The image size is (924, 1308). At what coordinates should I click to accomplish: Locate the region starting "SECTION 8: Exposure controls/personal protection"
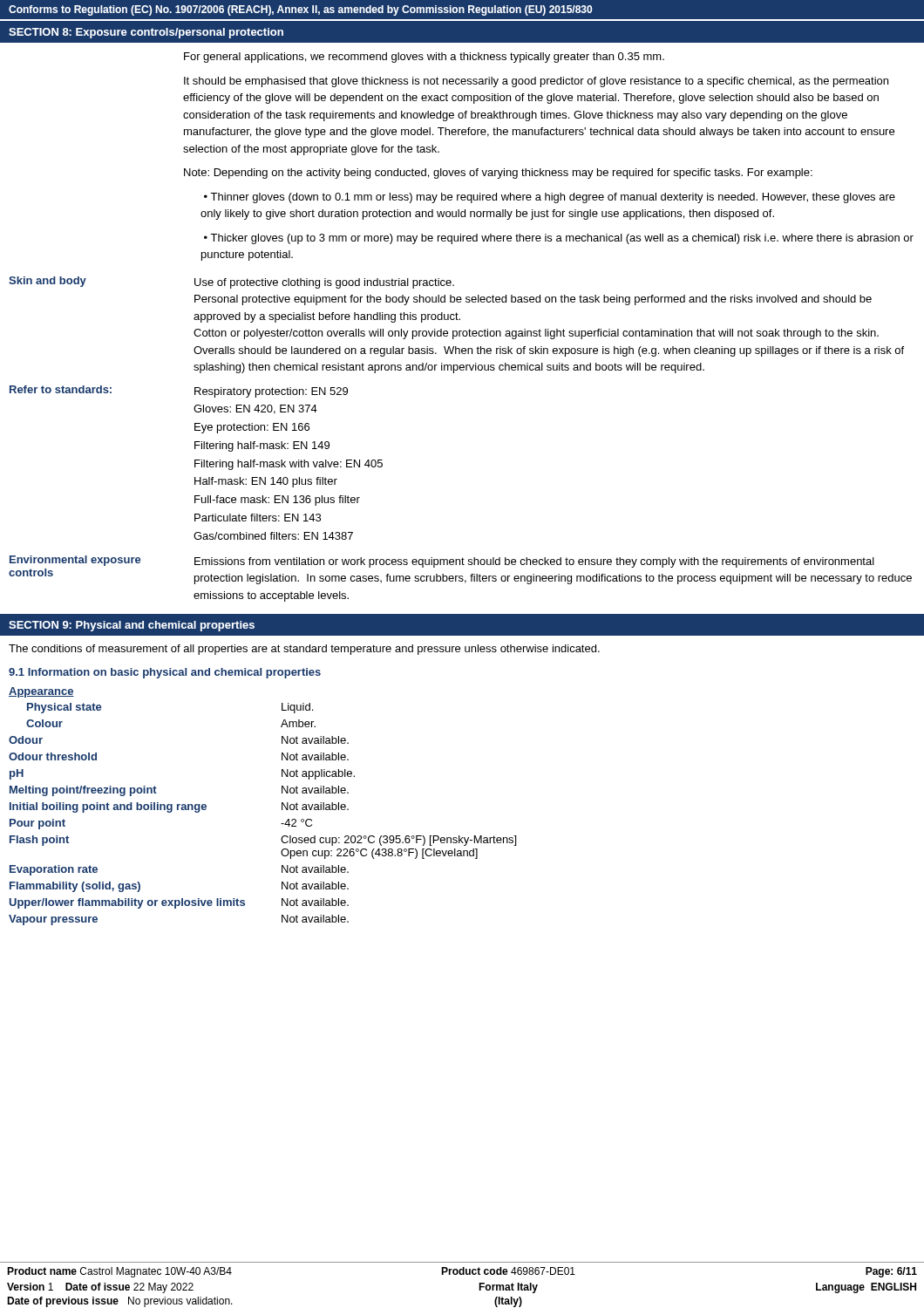click(x=146, y=32)
